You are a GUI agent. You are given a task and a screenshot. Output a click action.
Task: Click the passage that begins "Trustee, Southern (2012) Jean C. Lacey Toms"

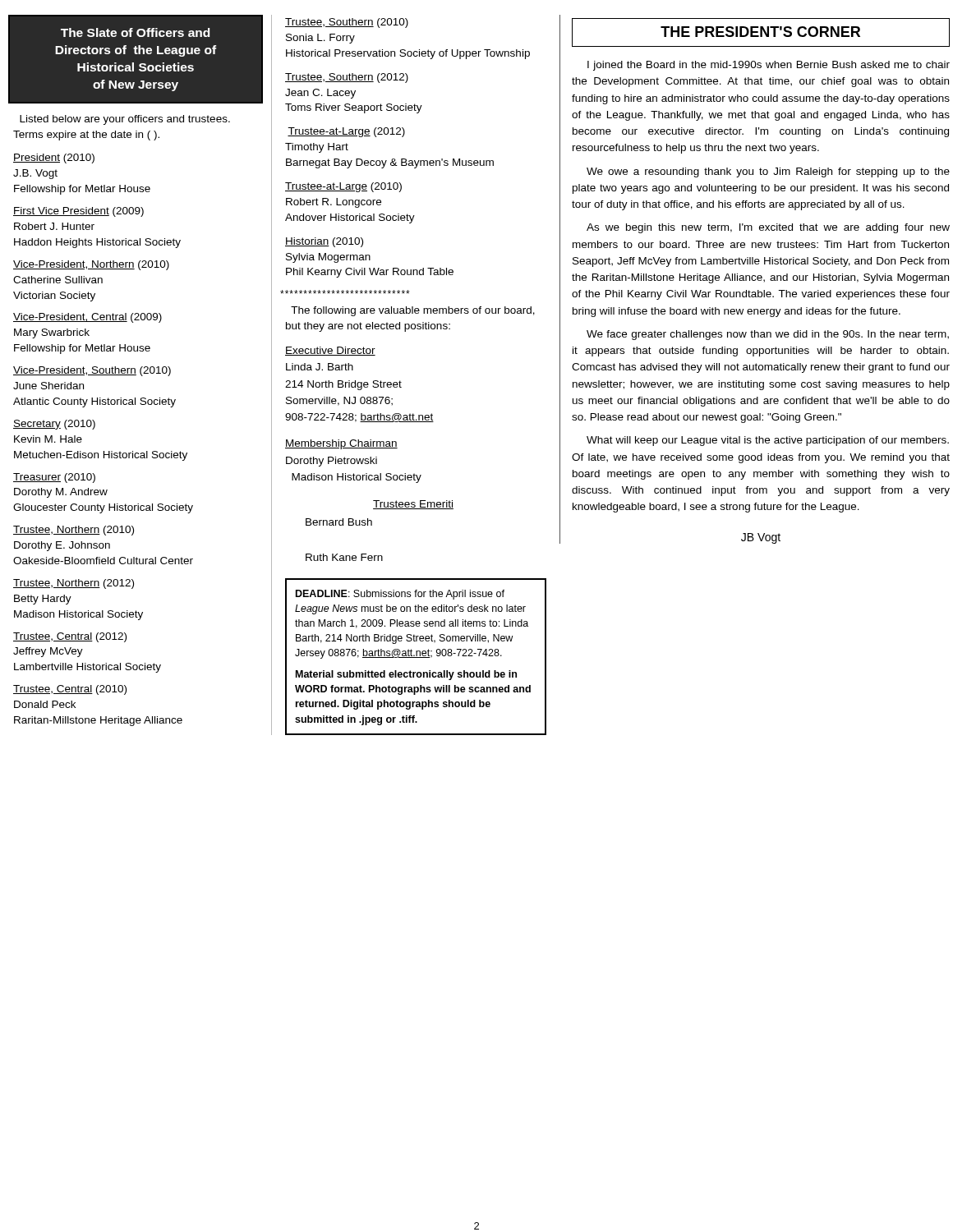(x=416, y=93)
